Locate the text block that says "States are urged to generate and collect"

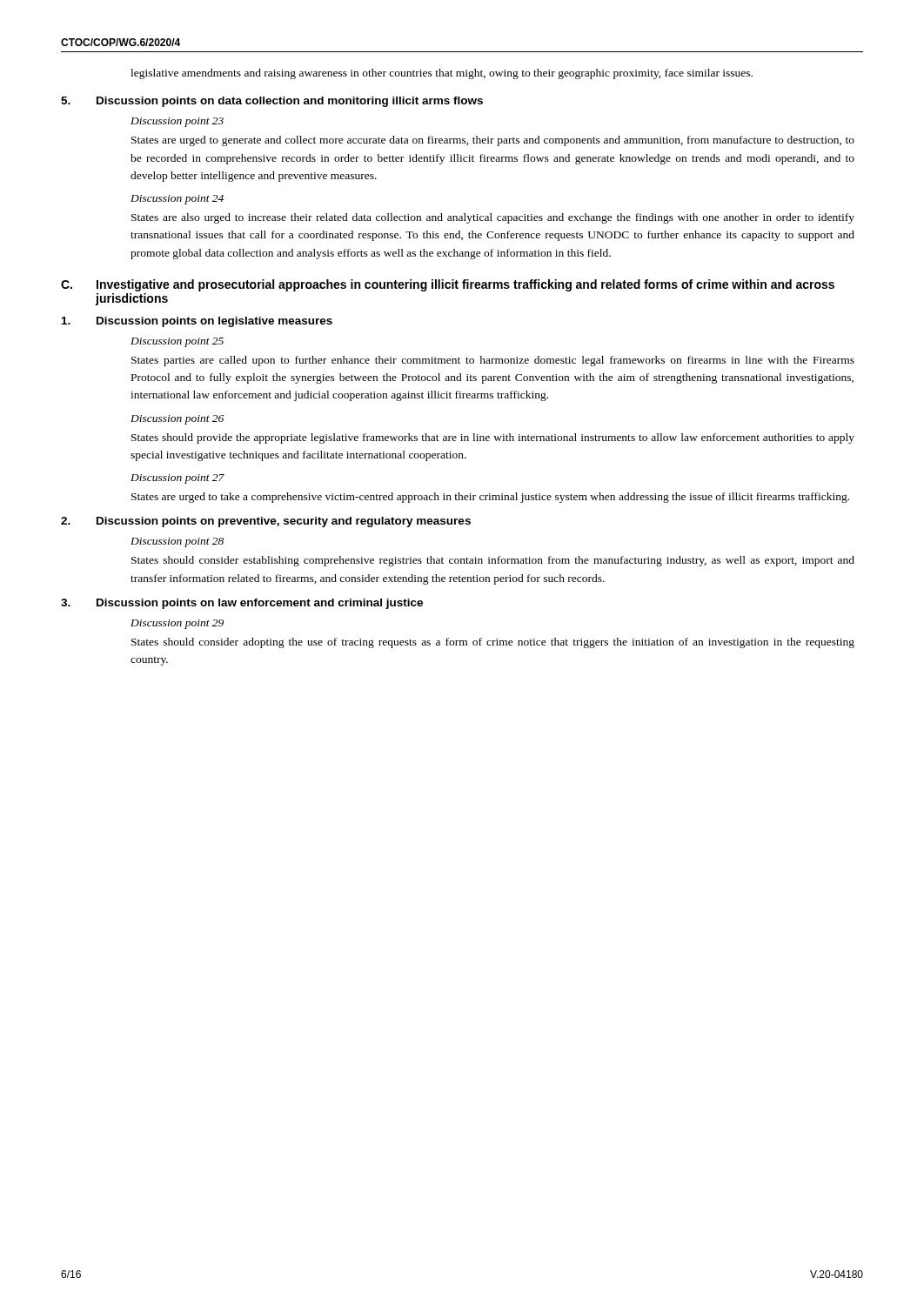click(492, 158)
